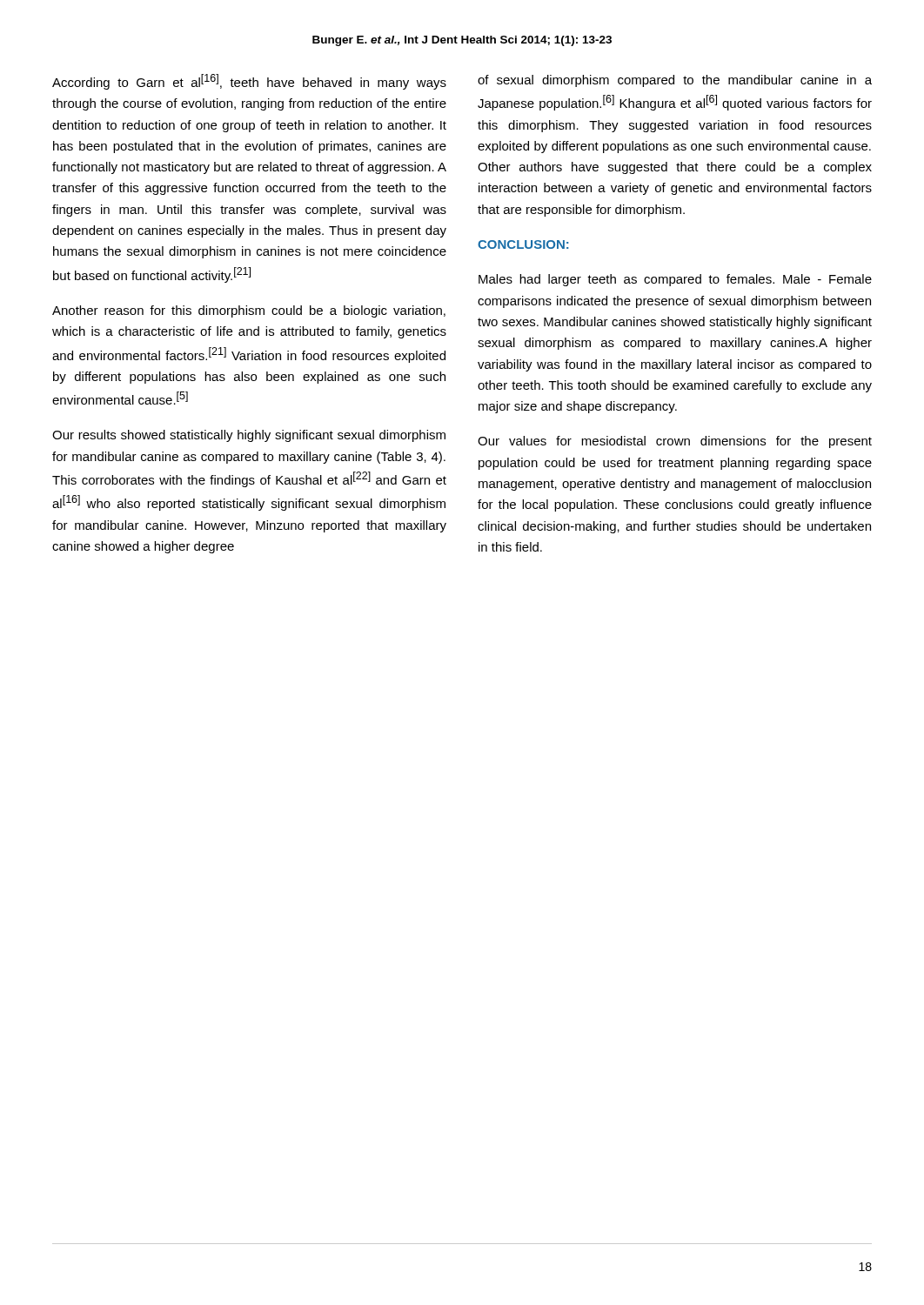Select the text block that reads "Our values for mesiodistal crown dimensions for"
Viewport: 924px width, 1305px height.
675,494
